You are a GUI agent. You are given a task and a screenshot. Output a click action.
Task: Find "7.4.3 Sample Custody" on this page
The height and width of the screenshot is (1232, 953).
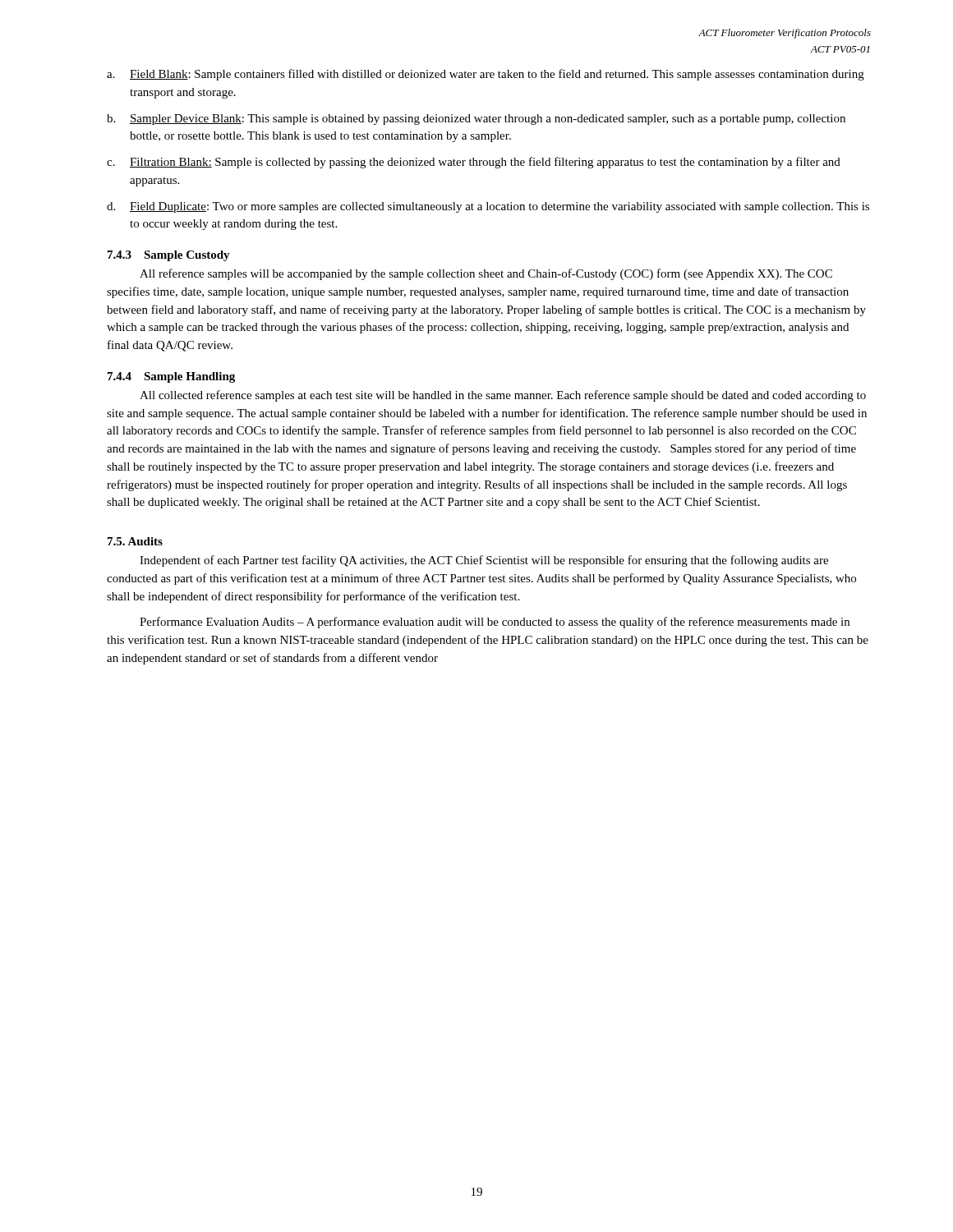[168, 255]
